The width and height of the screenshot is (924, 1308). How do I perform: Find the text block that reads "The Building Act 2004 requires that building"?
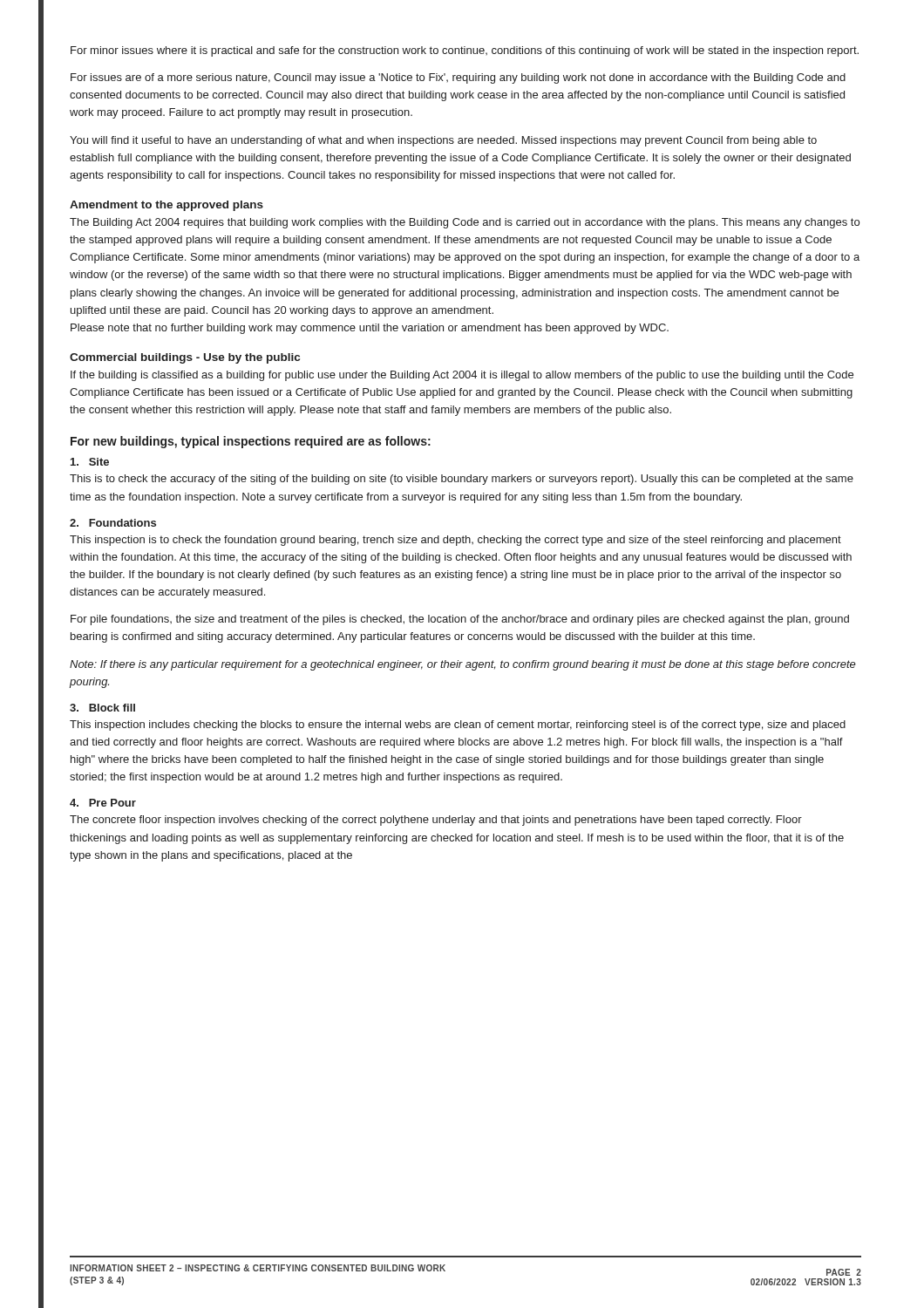point(465,275)
